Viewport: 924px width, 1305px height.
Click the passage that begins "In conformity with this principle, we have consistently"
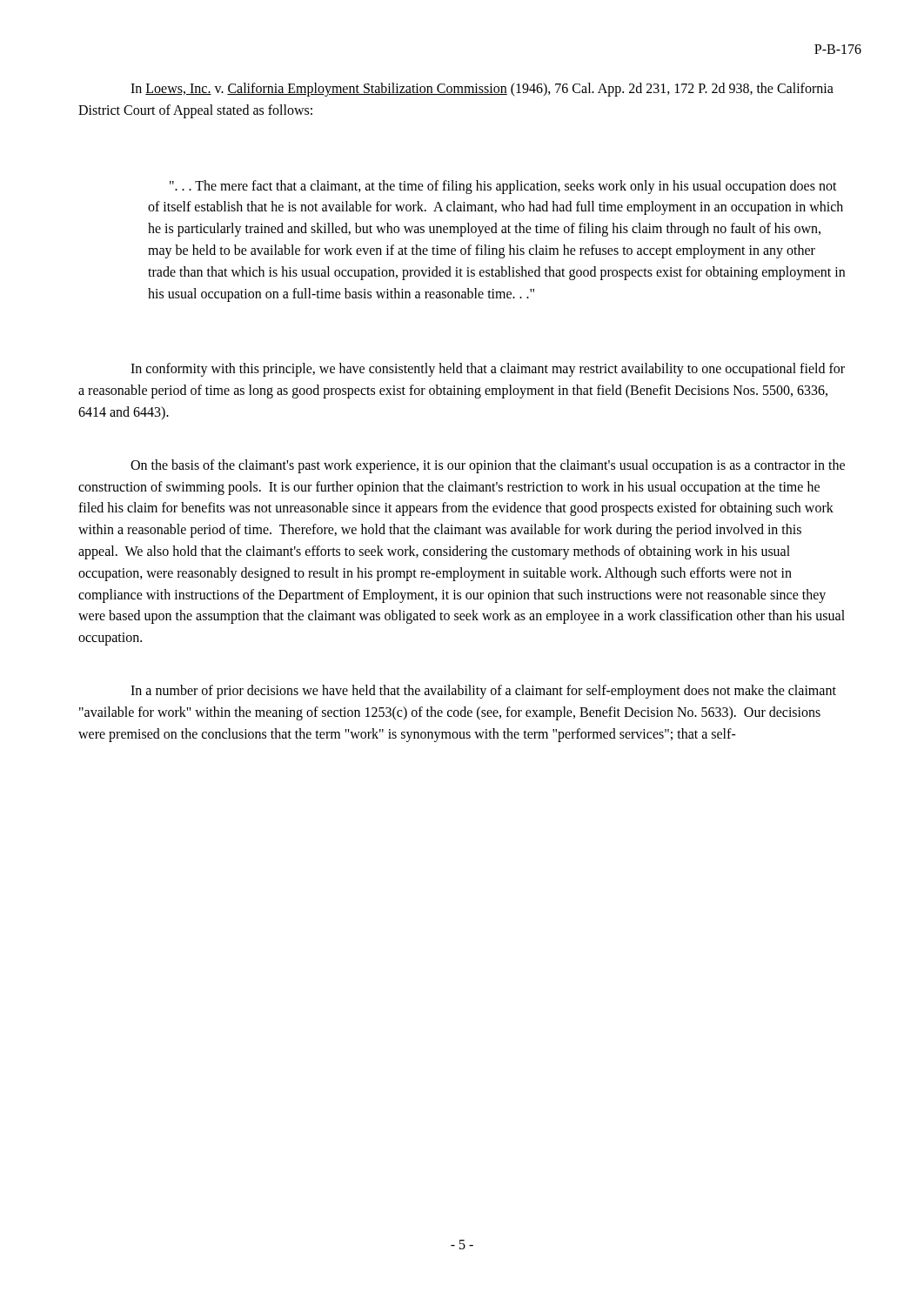[462, 390]
